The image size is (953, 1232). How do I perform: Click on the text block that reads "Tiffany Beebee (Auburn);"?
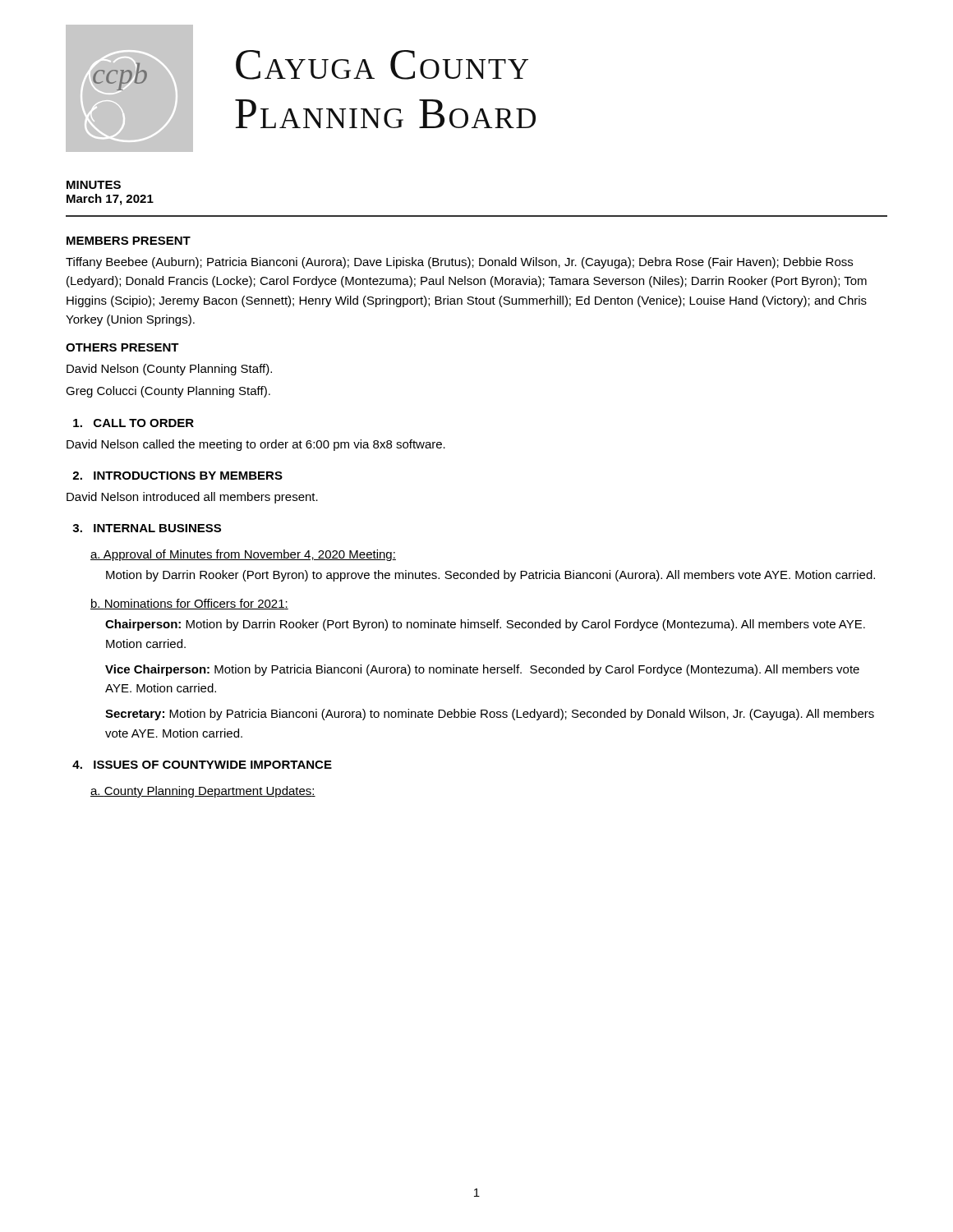tap(476, 290)
